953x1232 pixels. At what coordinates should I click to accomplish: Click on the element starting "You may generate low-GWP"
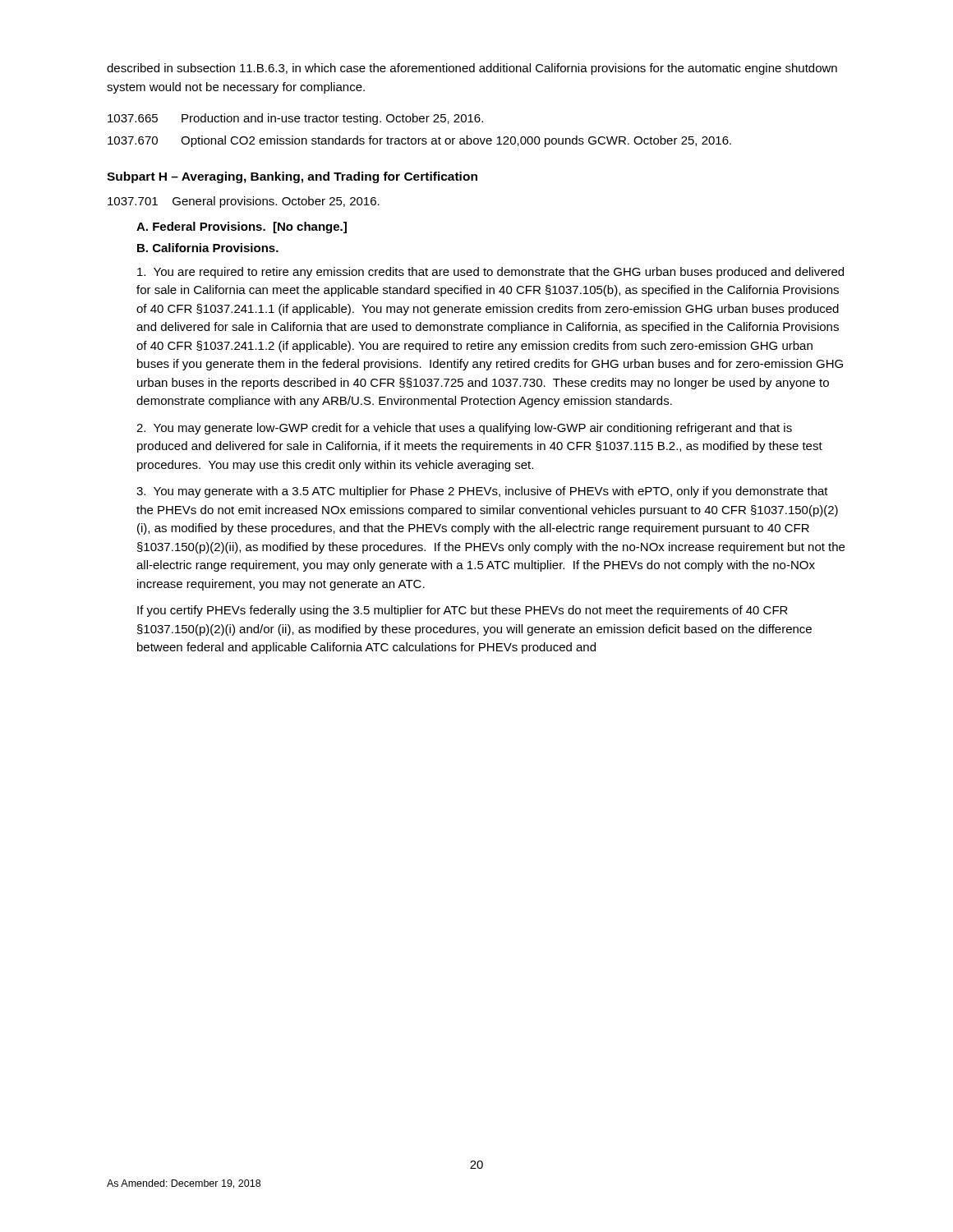tap(479, 446)
